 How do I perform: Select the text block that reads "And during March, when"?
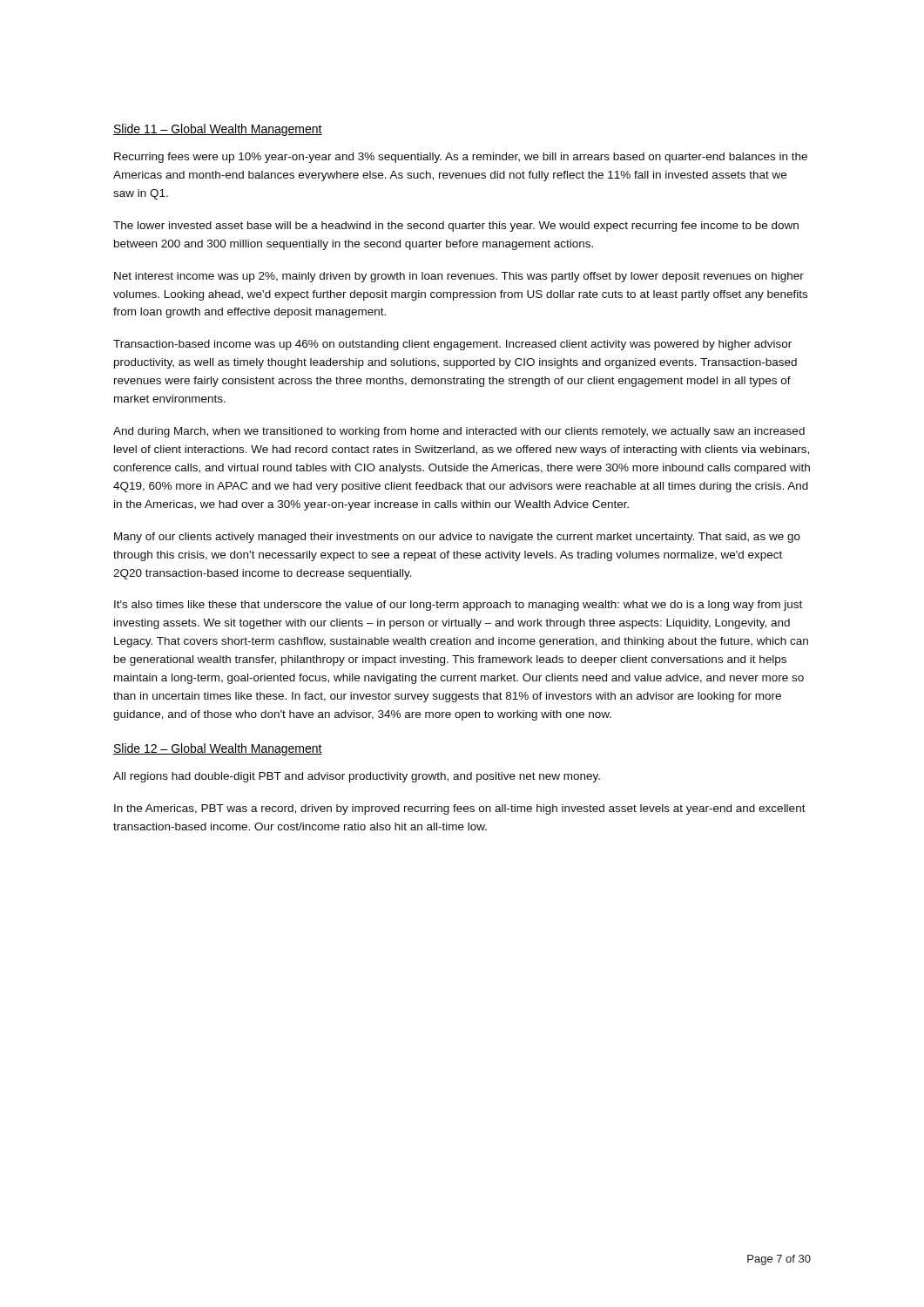click(x=462, y=467)
